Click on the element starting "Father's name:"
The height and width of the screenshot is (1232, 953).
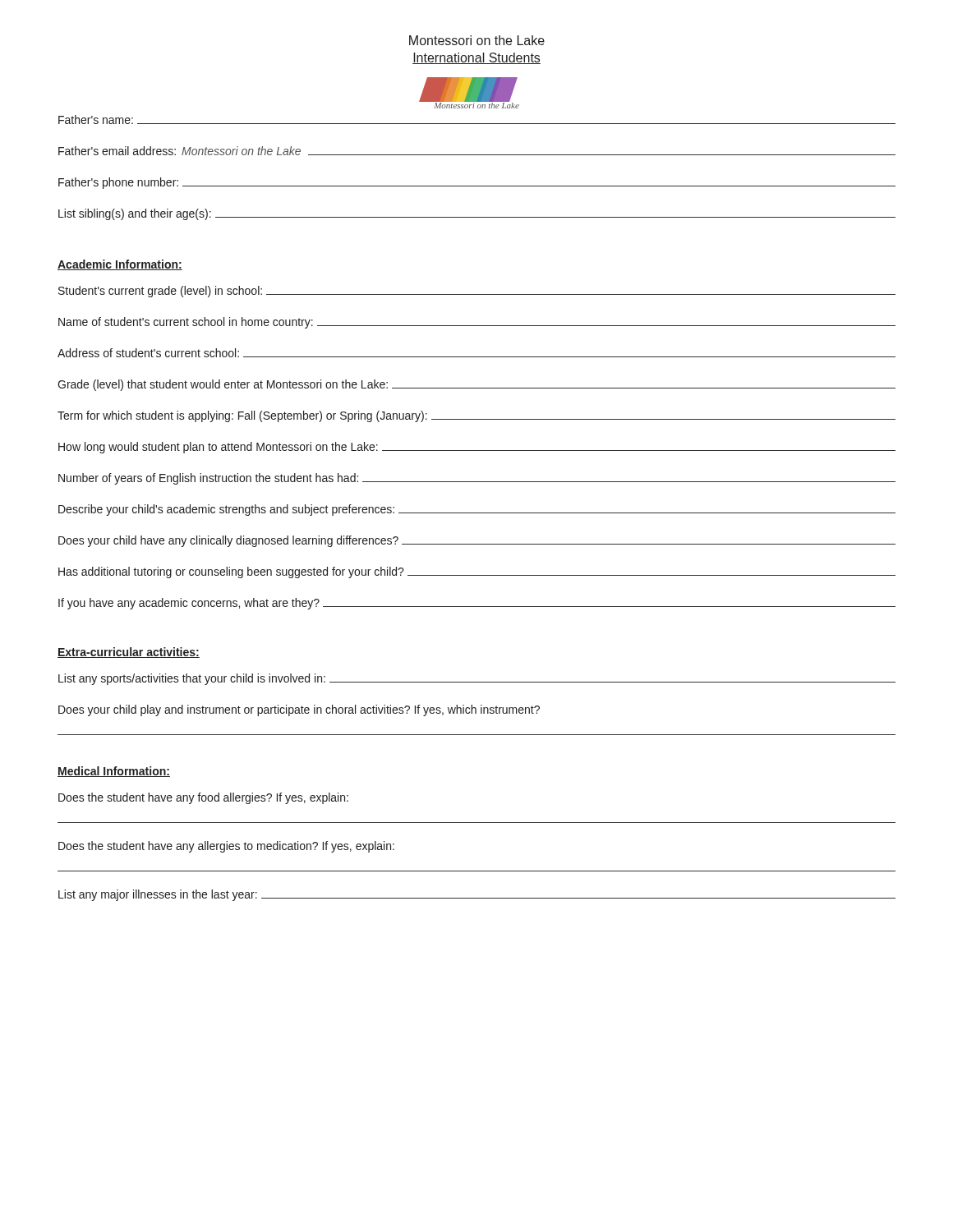pyautogui.click(x=476, y=120)
